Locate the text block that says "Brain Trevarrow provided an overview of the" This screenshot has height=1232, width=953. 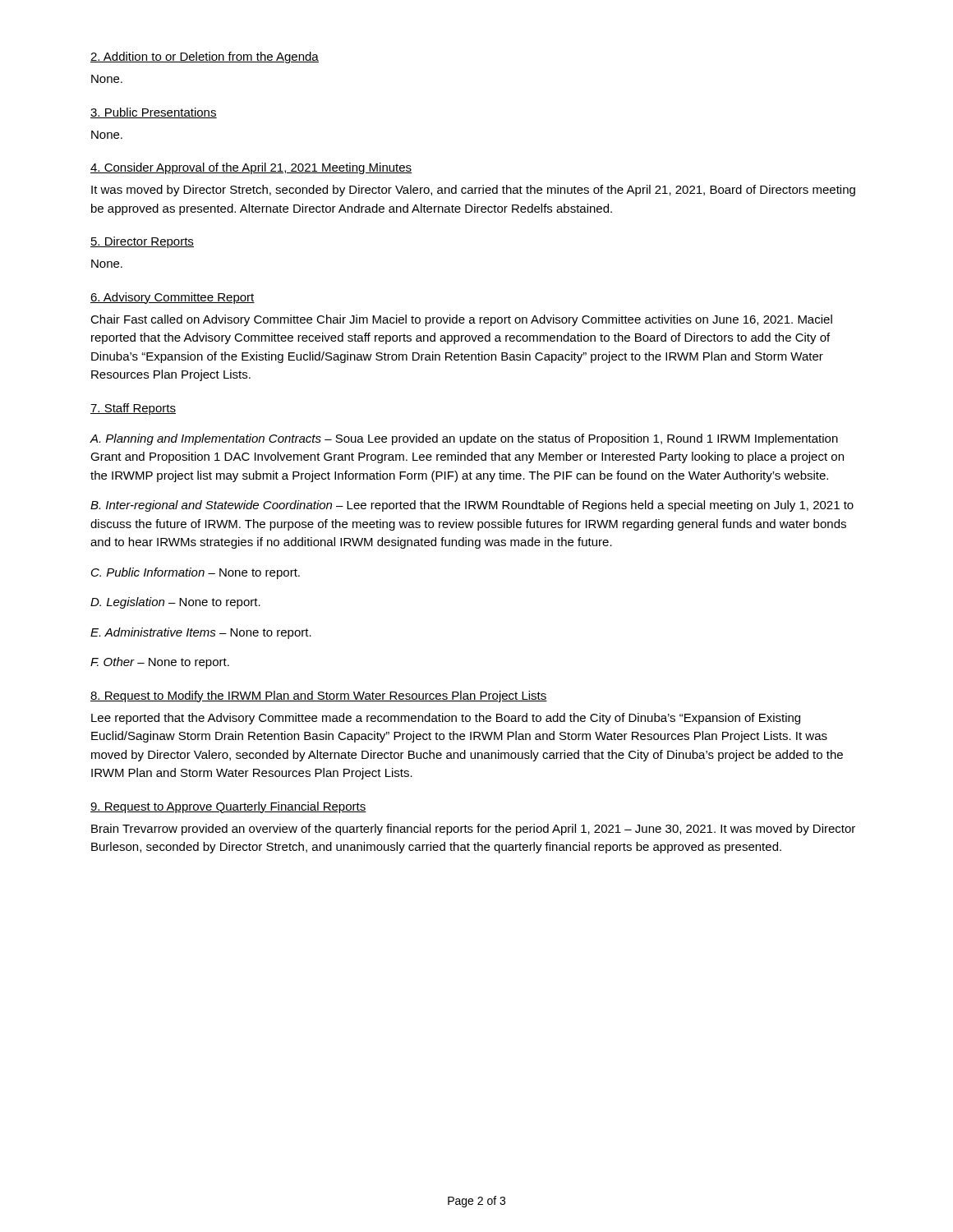click(476, 838)
